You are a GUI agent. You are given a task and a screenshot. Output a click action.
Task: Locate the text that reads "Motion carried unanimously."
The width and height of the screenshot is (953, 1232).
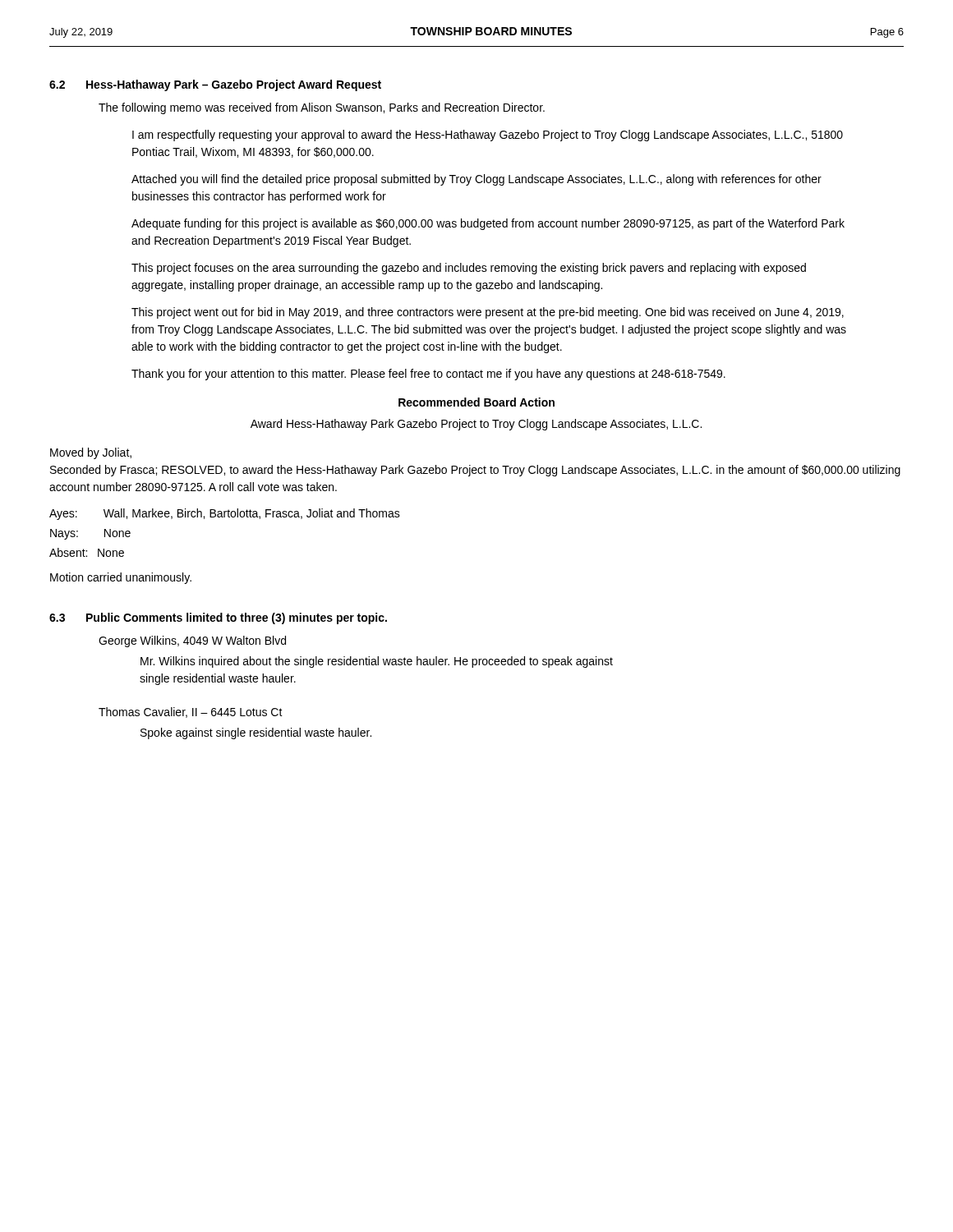pos(121,578)
